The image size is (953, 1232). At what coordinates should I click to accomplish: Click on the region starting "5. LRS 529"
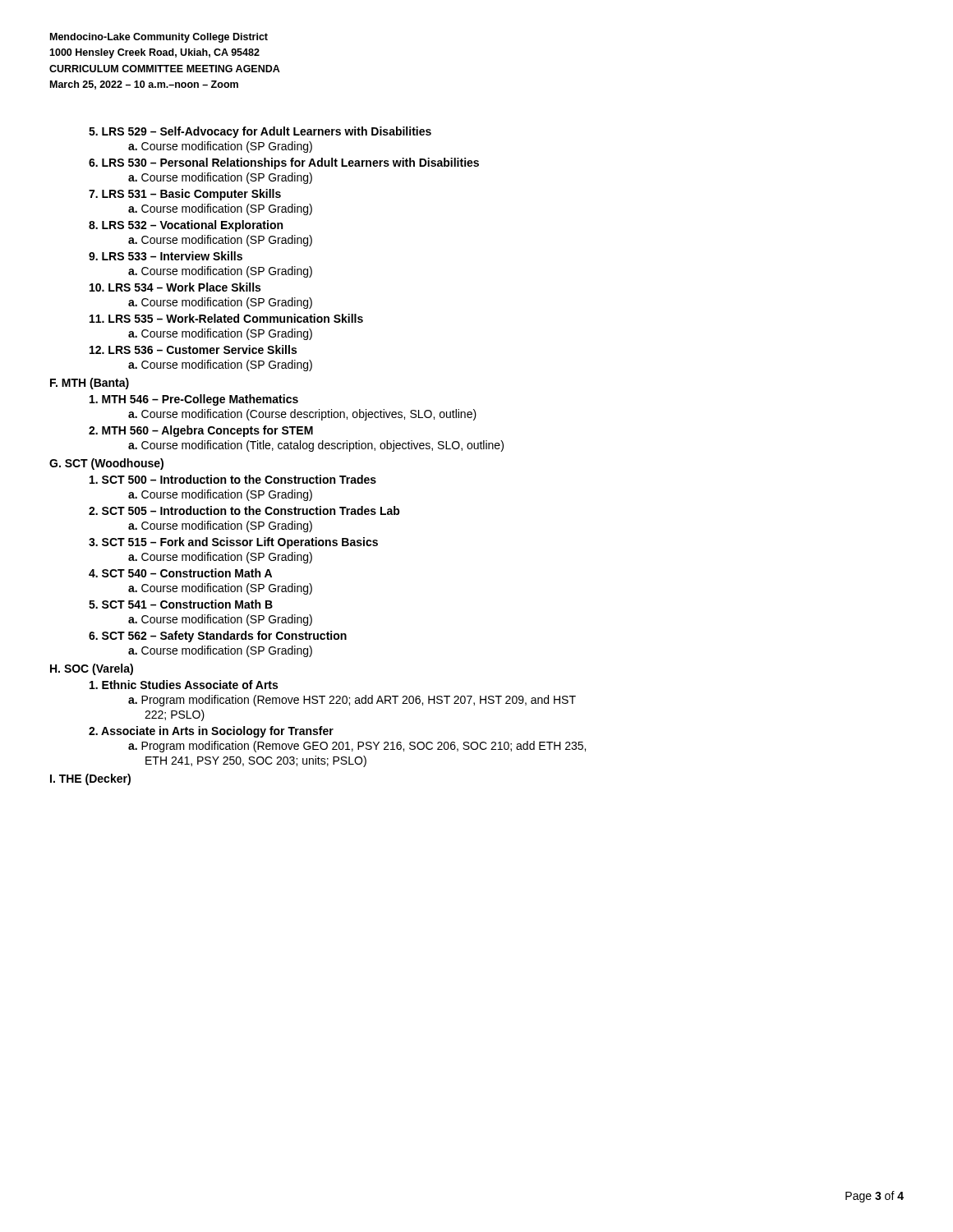pyautogui.click(x=260, y=132)
